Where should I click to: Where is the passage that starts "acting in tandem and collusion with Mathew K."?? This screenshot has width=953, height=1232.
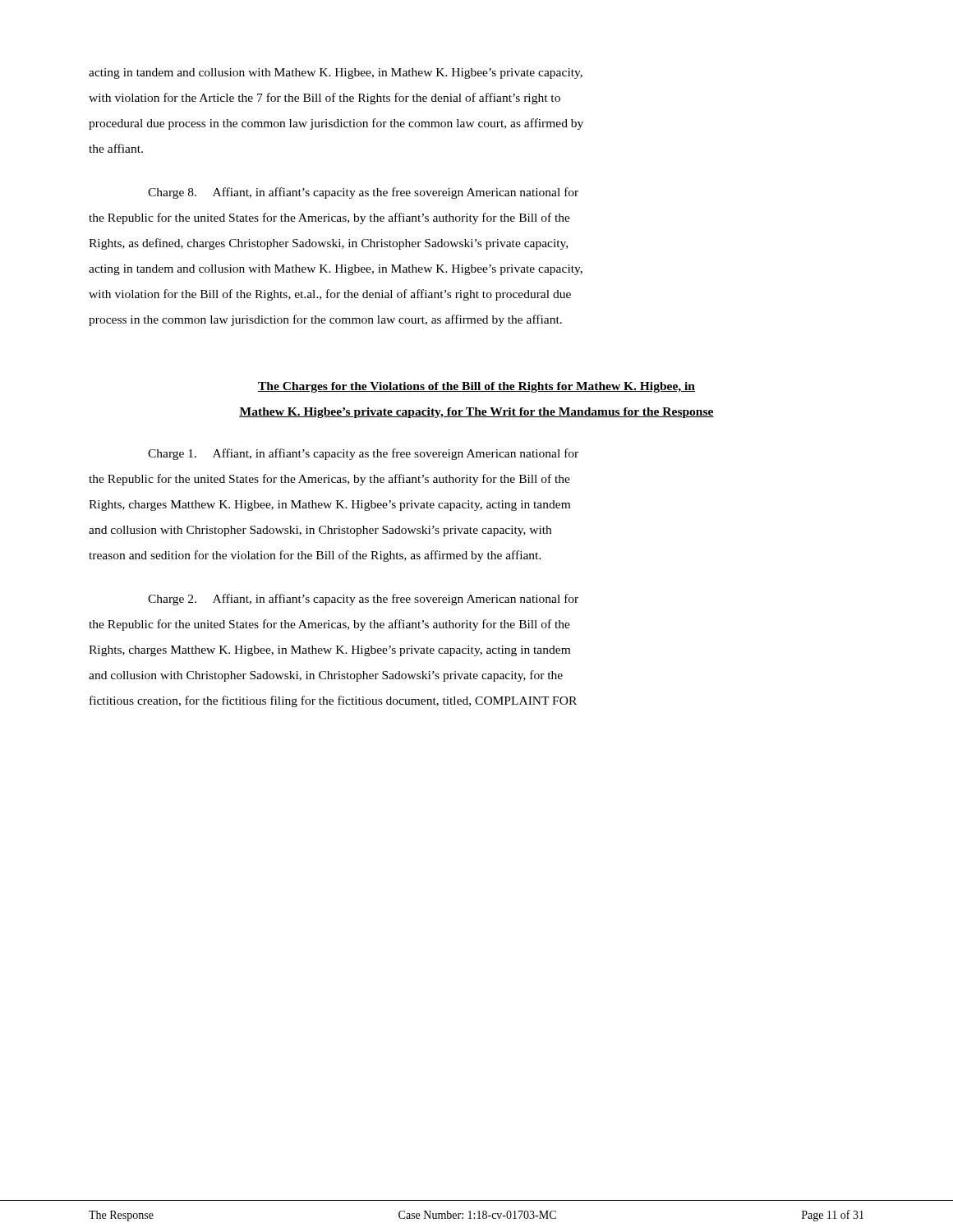pyautogui.click(x=476, y=110)
